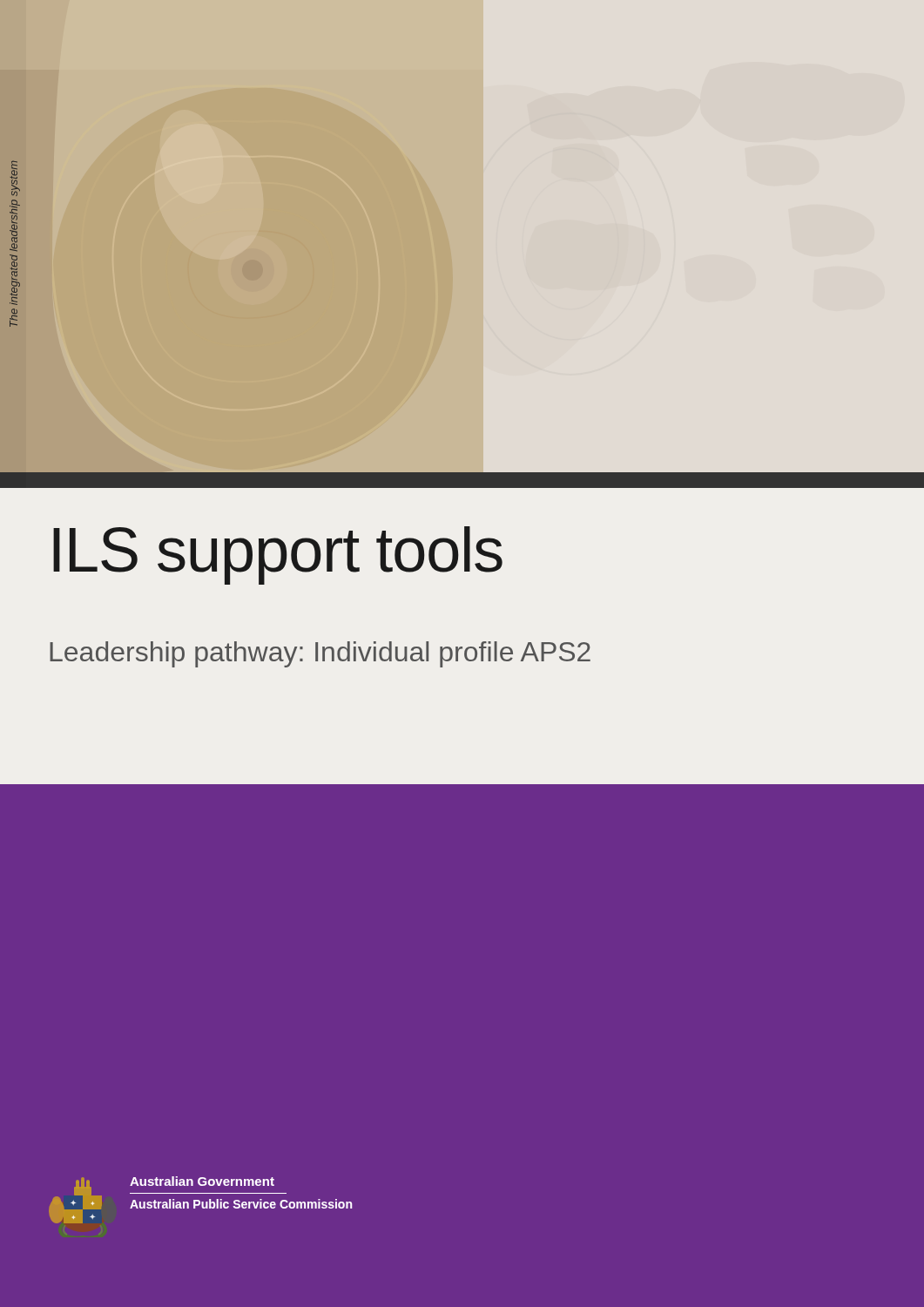Find "The integrated leadership system" on this page

click(x=13, y=244)
